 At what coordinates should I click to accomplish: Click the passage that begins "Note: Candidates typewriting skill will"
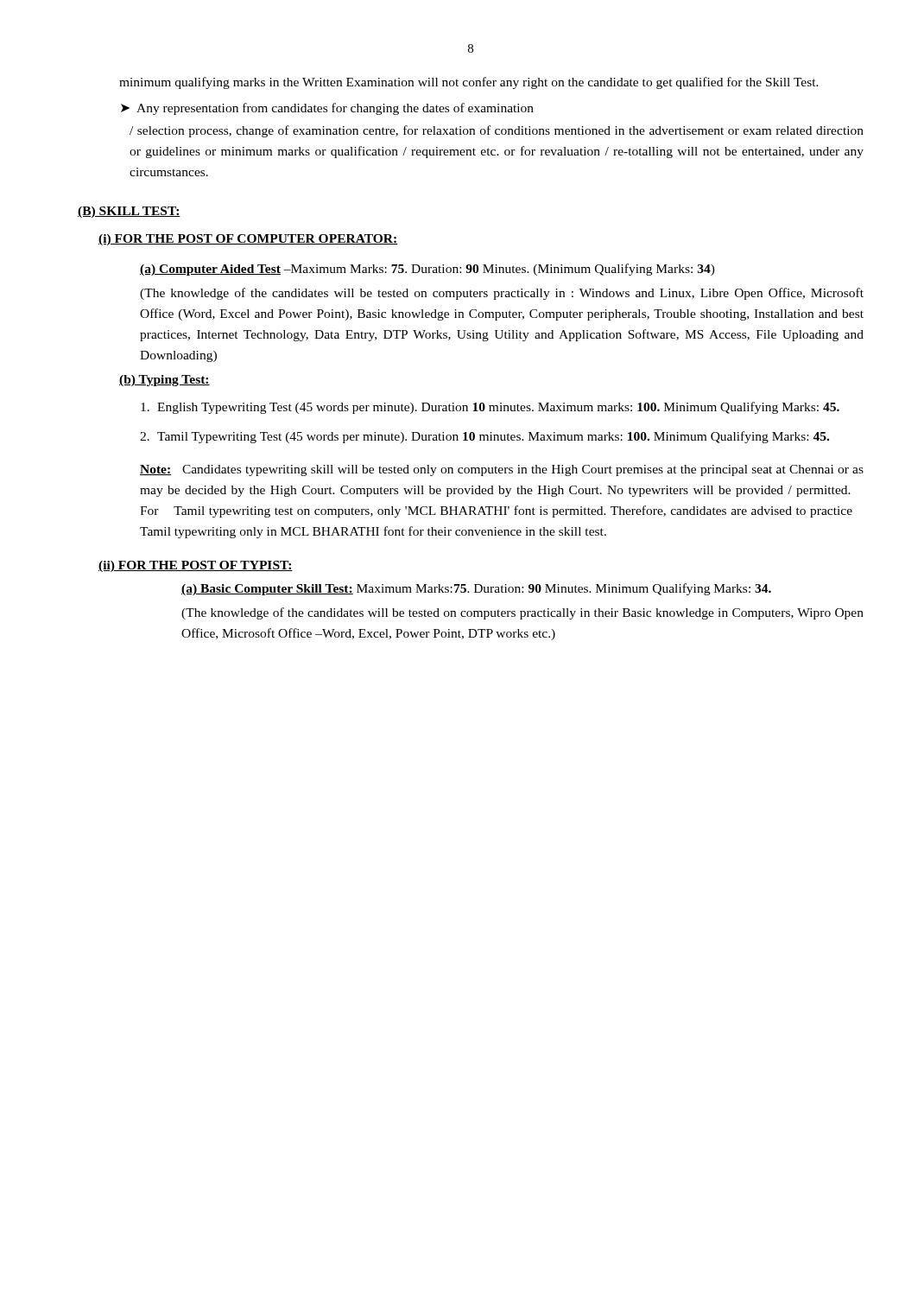502,500
